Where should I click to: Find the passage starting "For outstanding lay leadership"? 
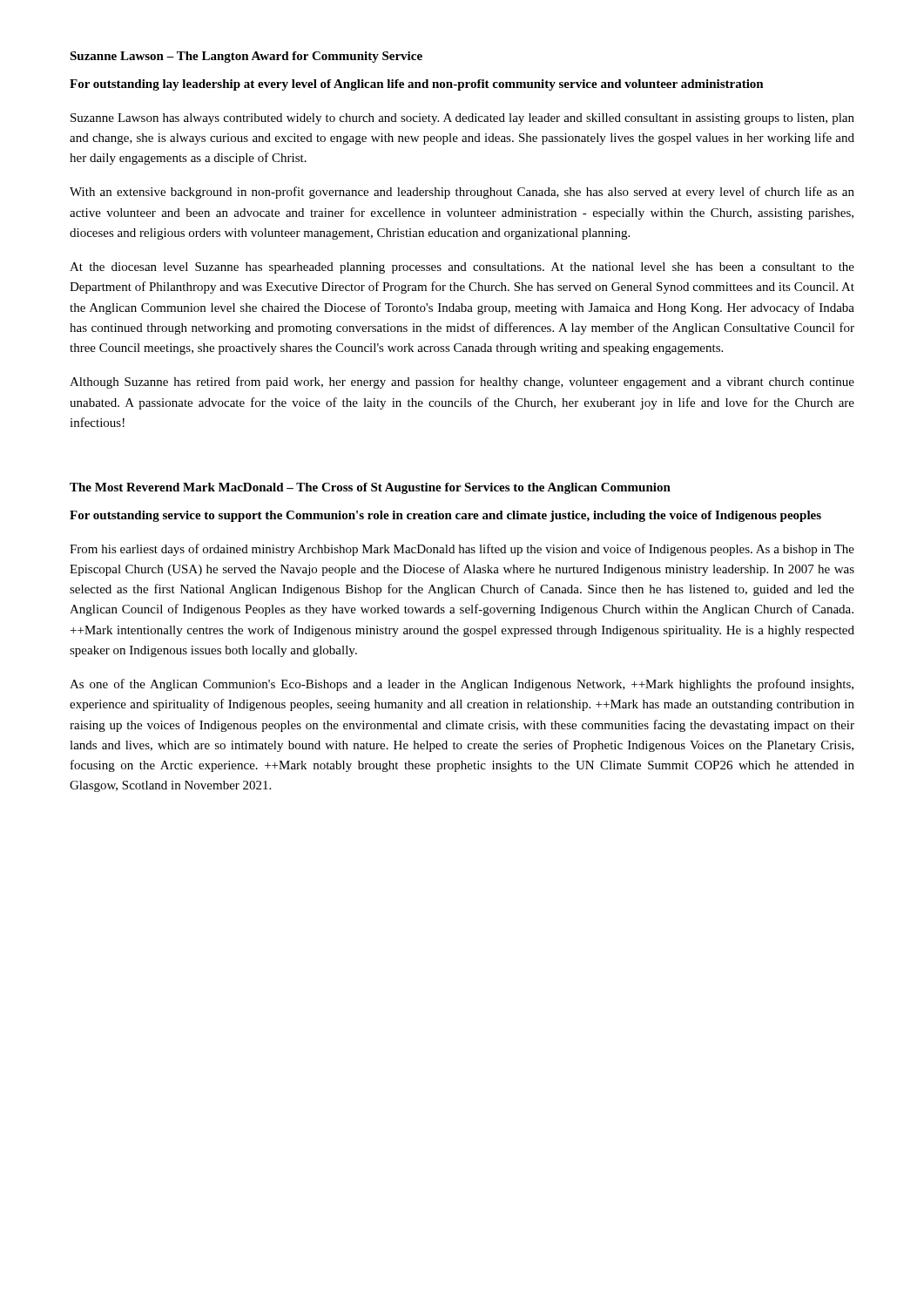pos(417,83)
